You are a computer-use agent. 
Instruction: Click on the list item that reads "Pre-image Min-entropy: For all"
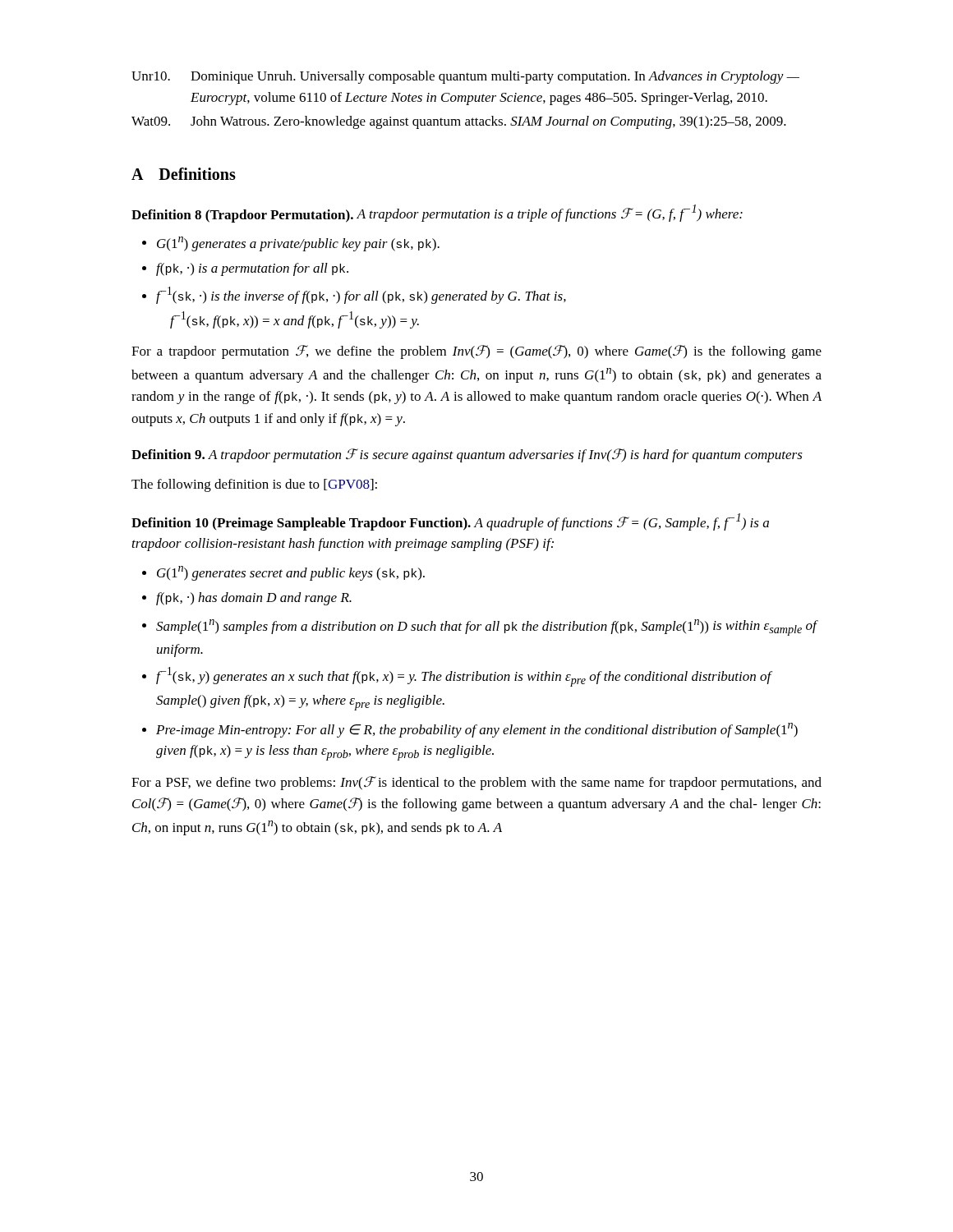(477, 740)
